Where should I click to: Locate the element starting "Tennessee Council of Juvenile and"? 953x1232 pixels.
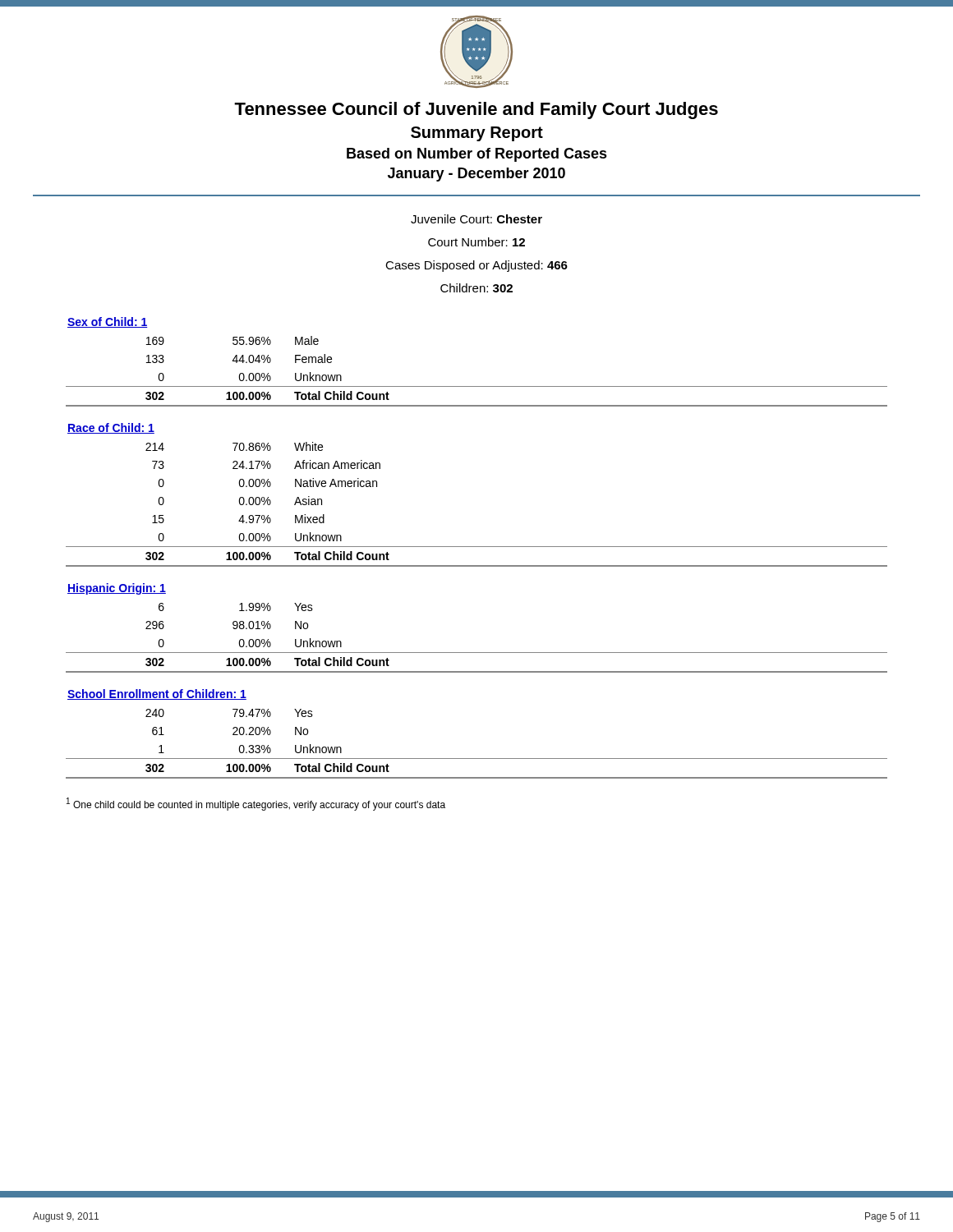click(476, 140)
